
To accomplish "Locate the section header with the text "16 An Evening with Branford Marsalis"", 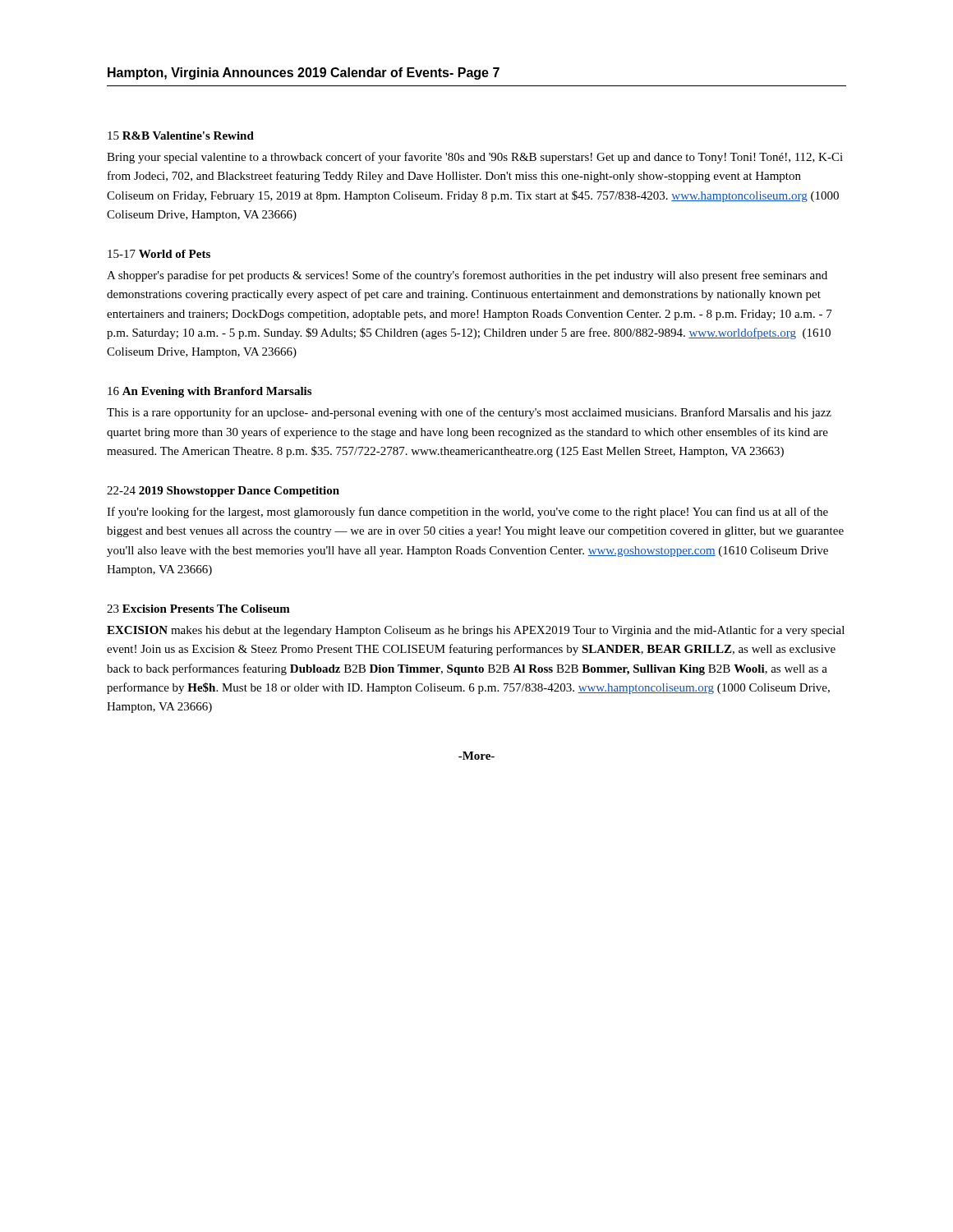I will point(209,391).
